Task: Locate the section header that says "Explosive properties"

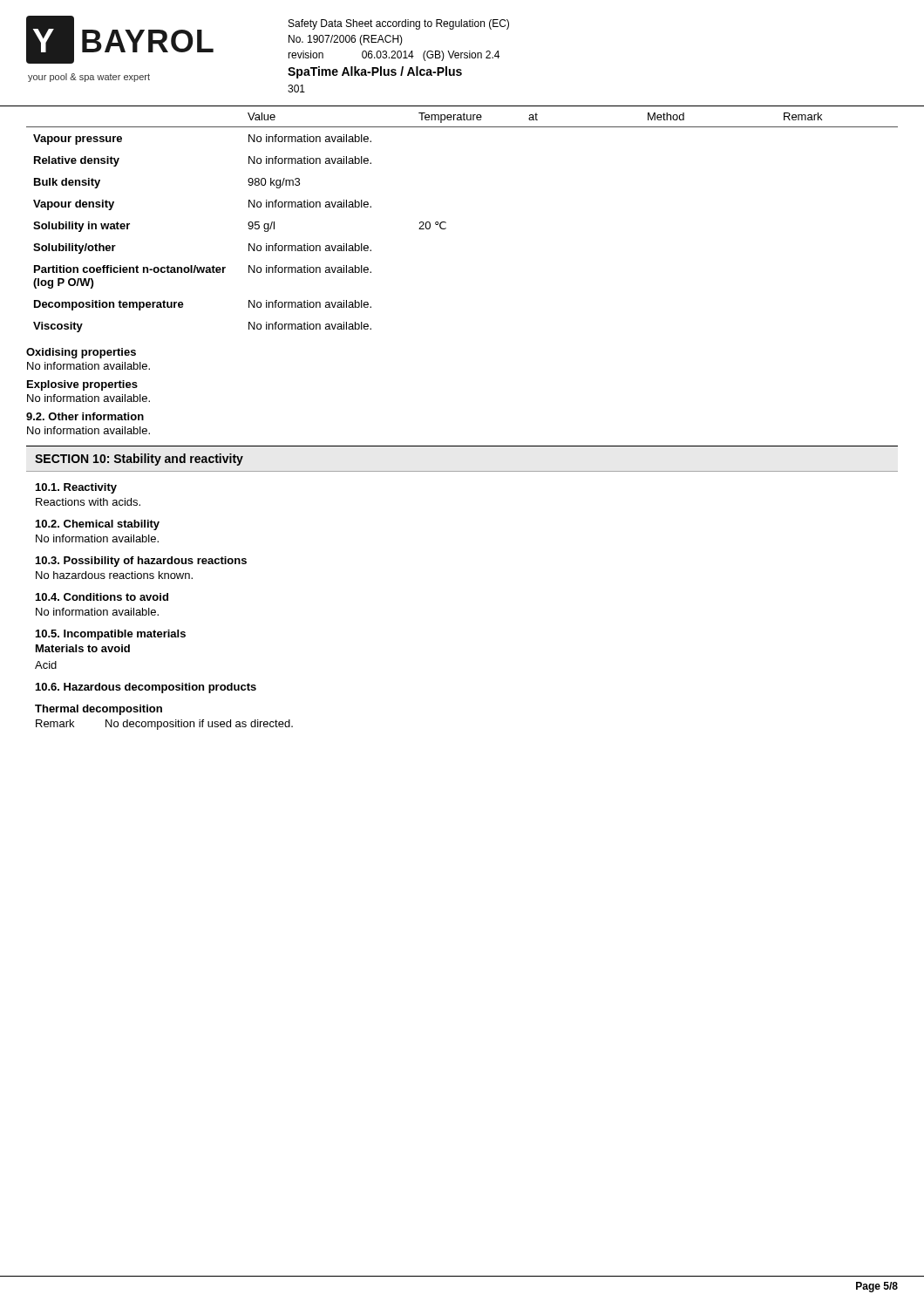Action: coord(82,384)
